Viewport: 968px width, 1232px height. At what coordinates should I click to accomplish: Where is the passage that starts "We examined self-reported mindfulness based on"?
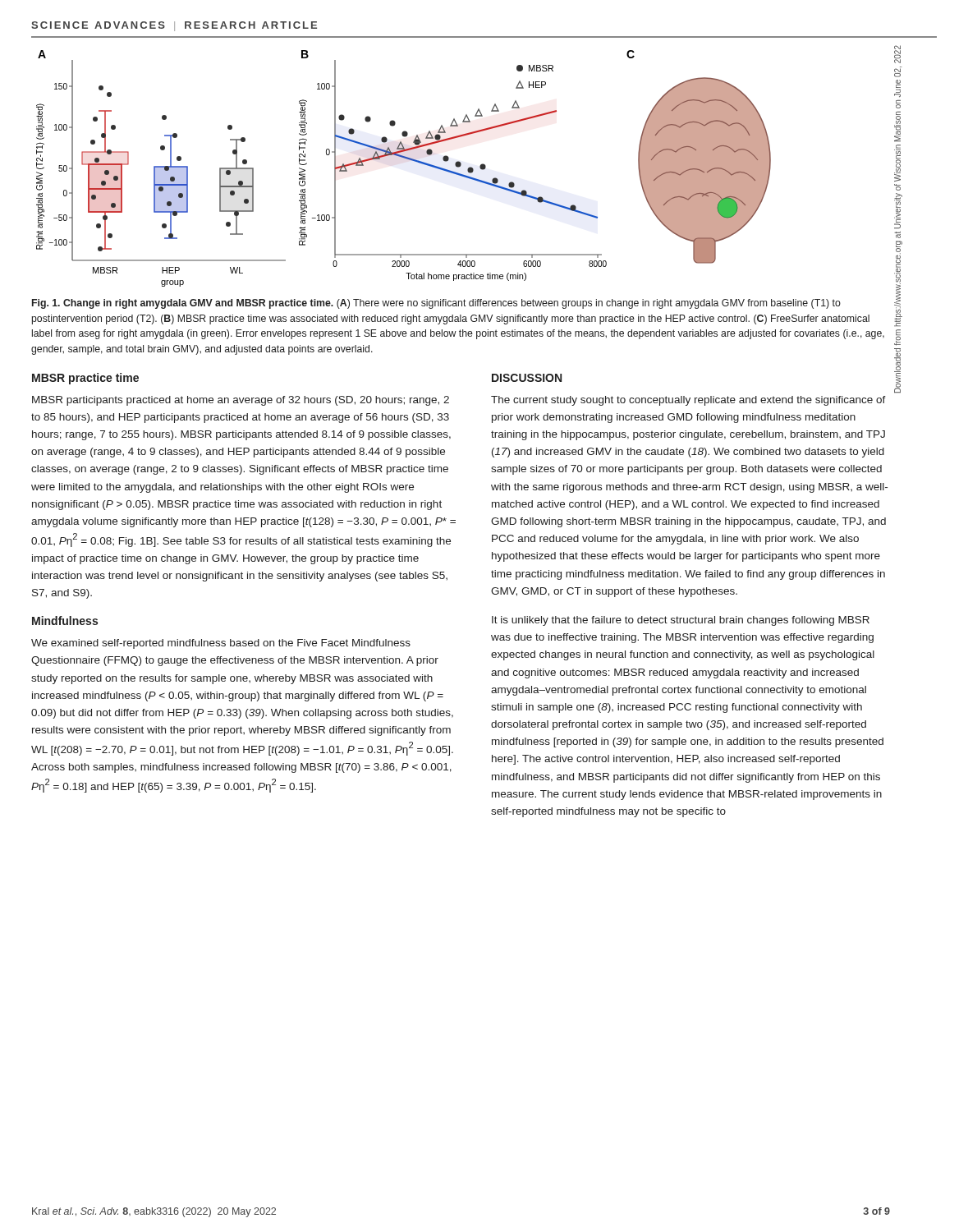click(x=243, y=714)
